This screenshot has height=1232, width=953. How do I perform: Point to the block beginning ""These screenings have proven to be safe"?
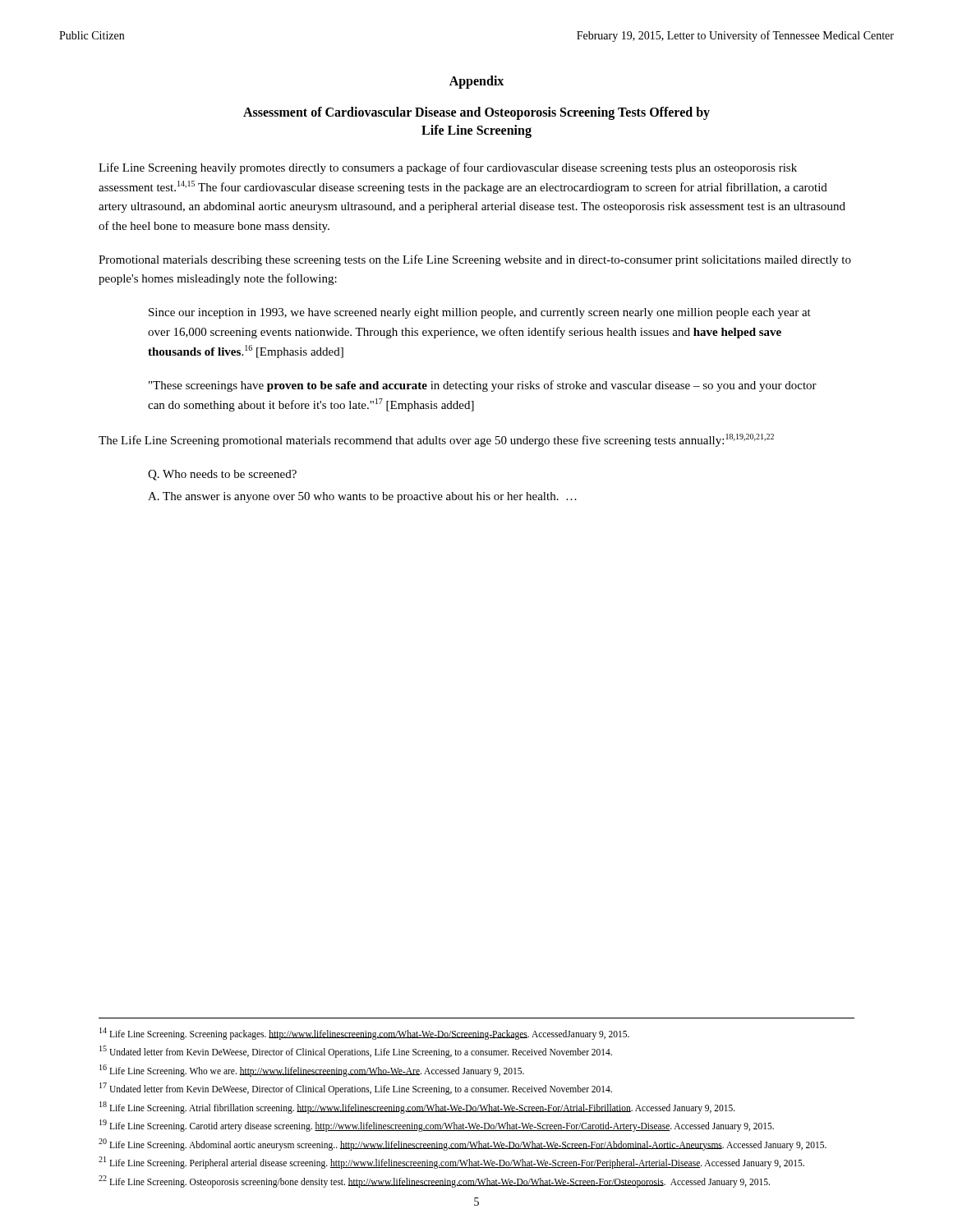482,395
